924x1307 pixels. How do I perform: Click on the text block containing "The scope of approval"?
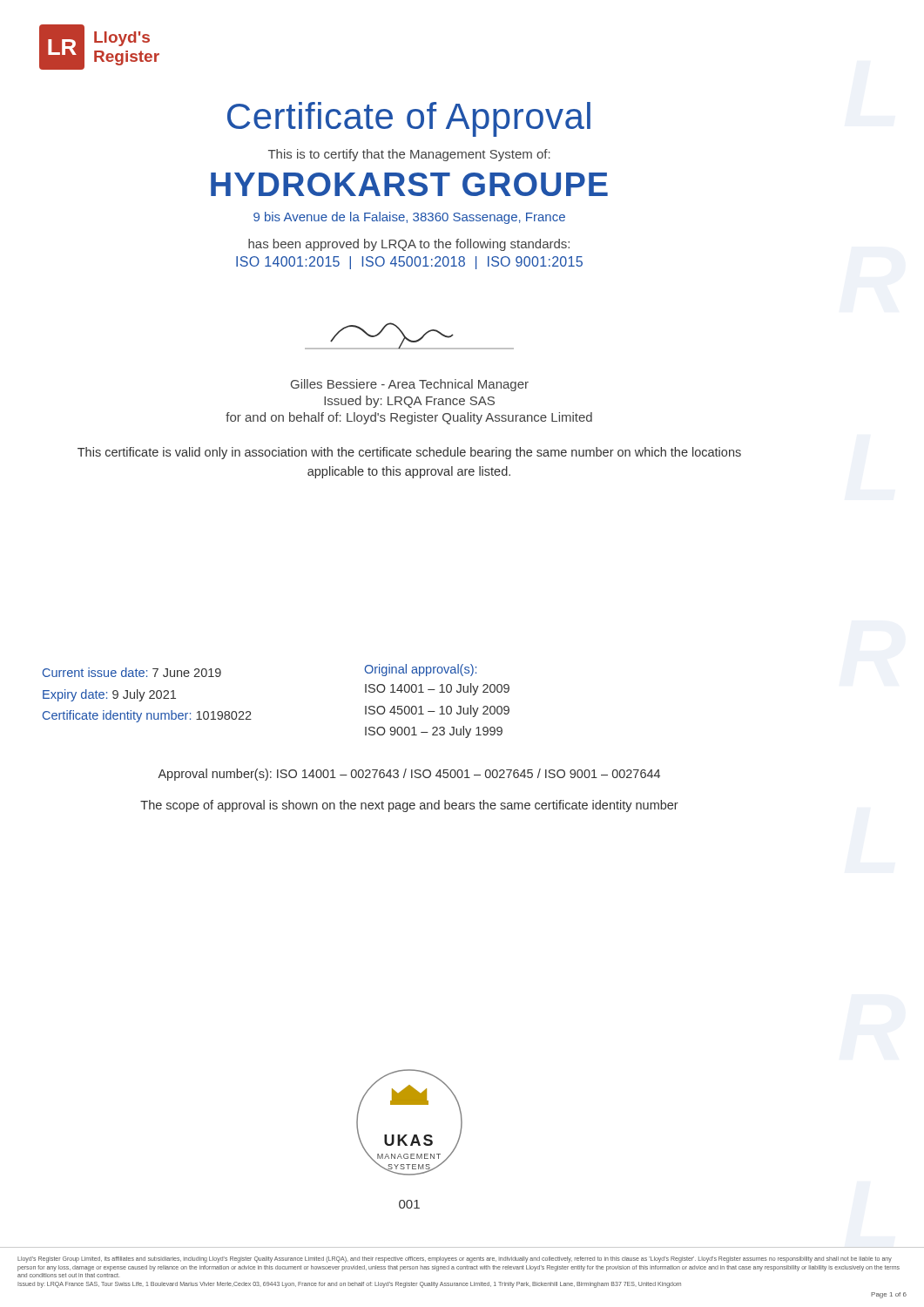pos(409,805)
